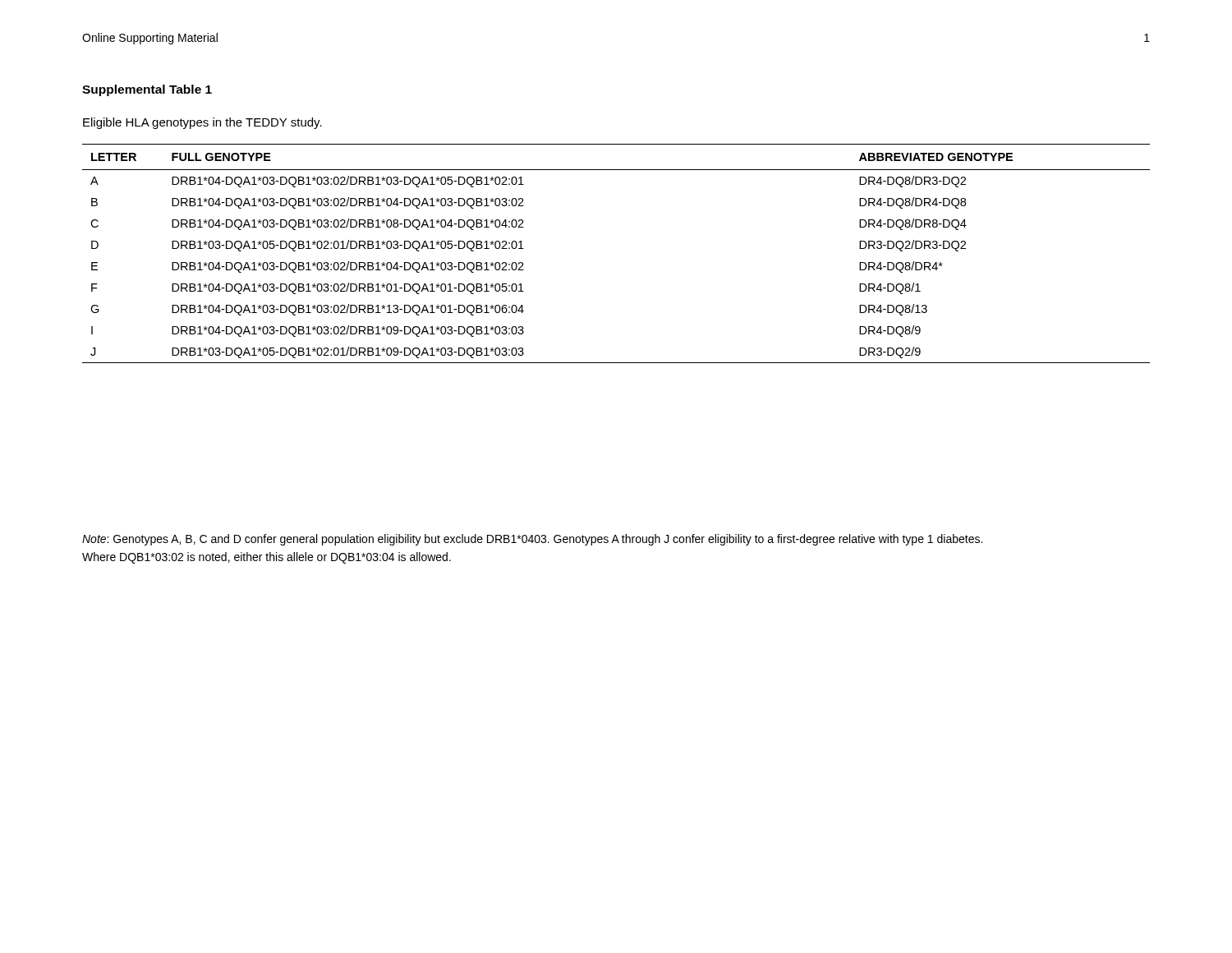Where is the passage that starts "Note: Genotypes A, B, C and"?
The height and width of the screenshot is (953, 1232).
coord(533,548)
